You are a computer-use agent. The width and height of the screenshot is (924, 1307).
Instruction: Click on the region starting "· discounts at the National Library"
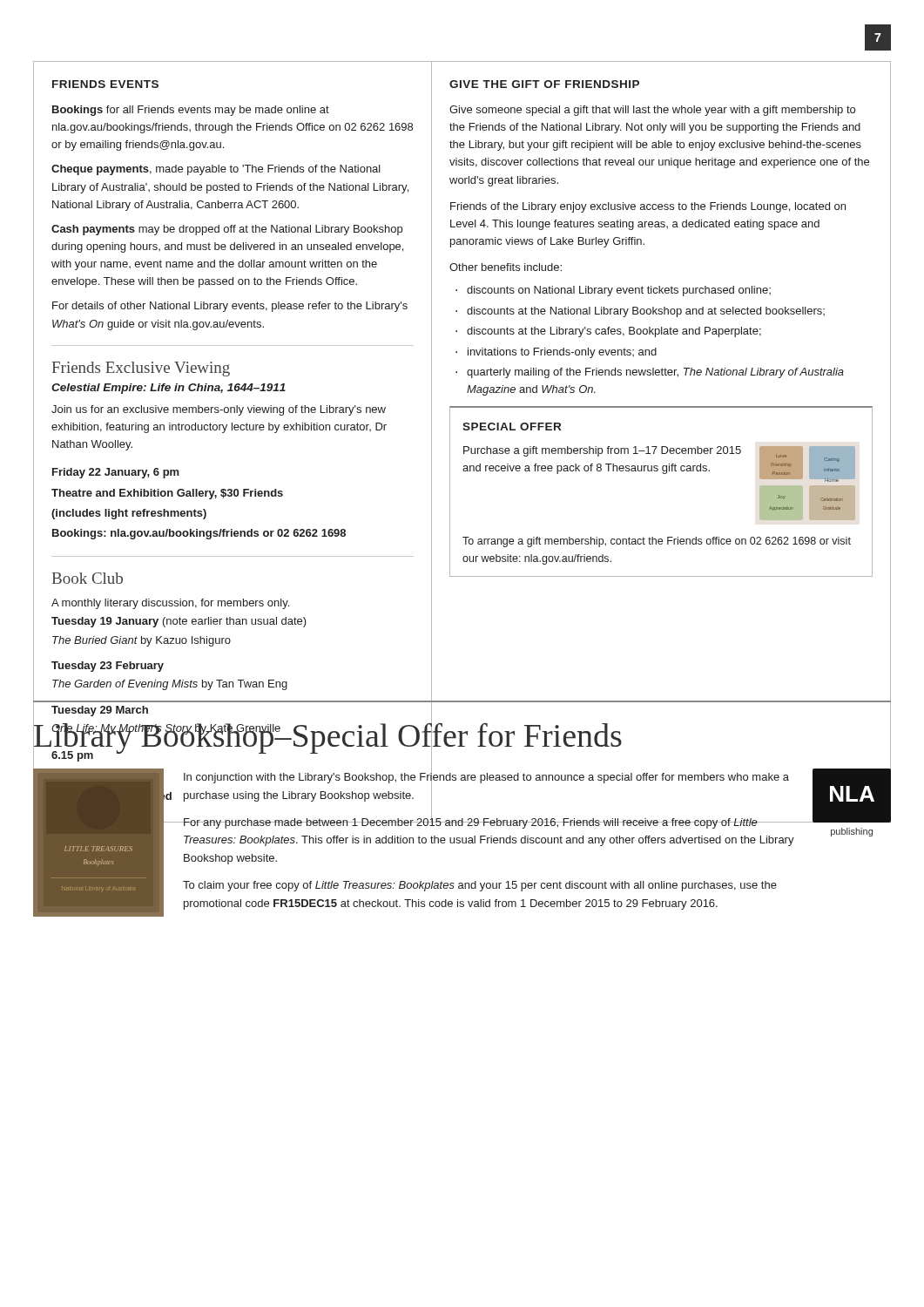(640, 311)
